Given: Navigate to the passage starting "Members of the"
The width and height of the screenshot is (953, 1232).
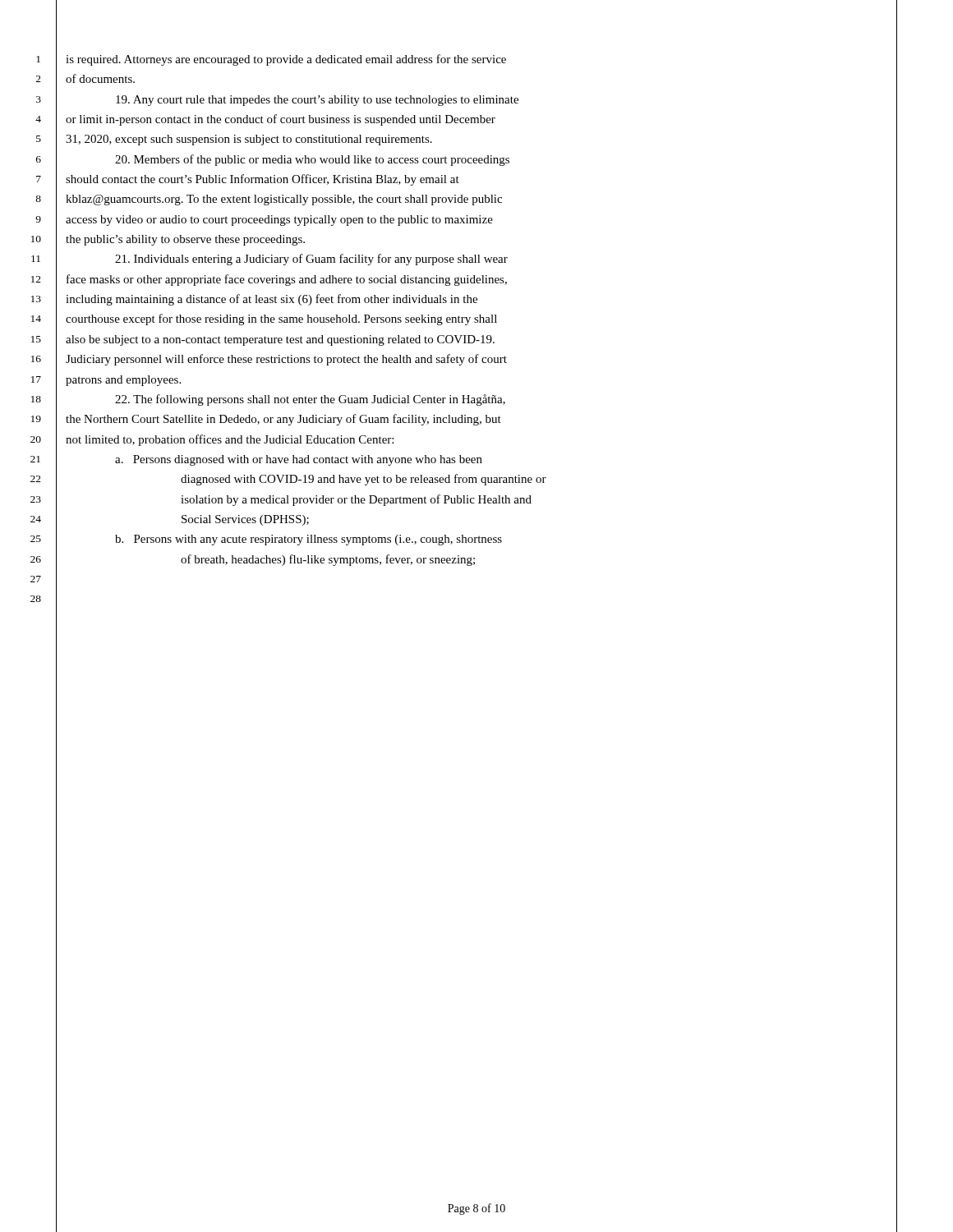Looking at the screenshot, I should 476,199.
